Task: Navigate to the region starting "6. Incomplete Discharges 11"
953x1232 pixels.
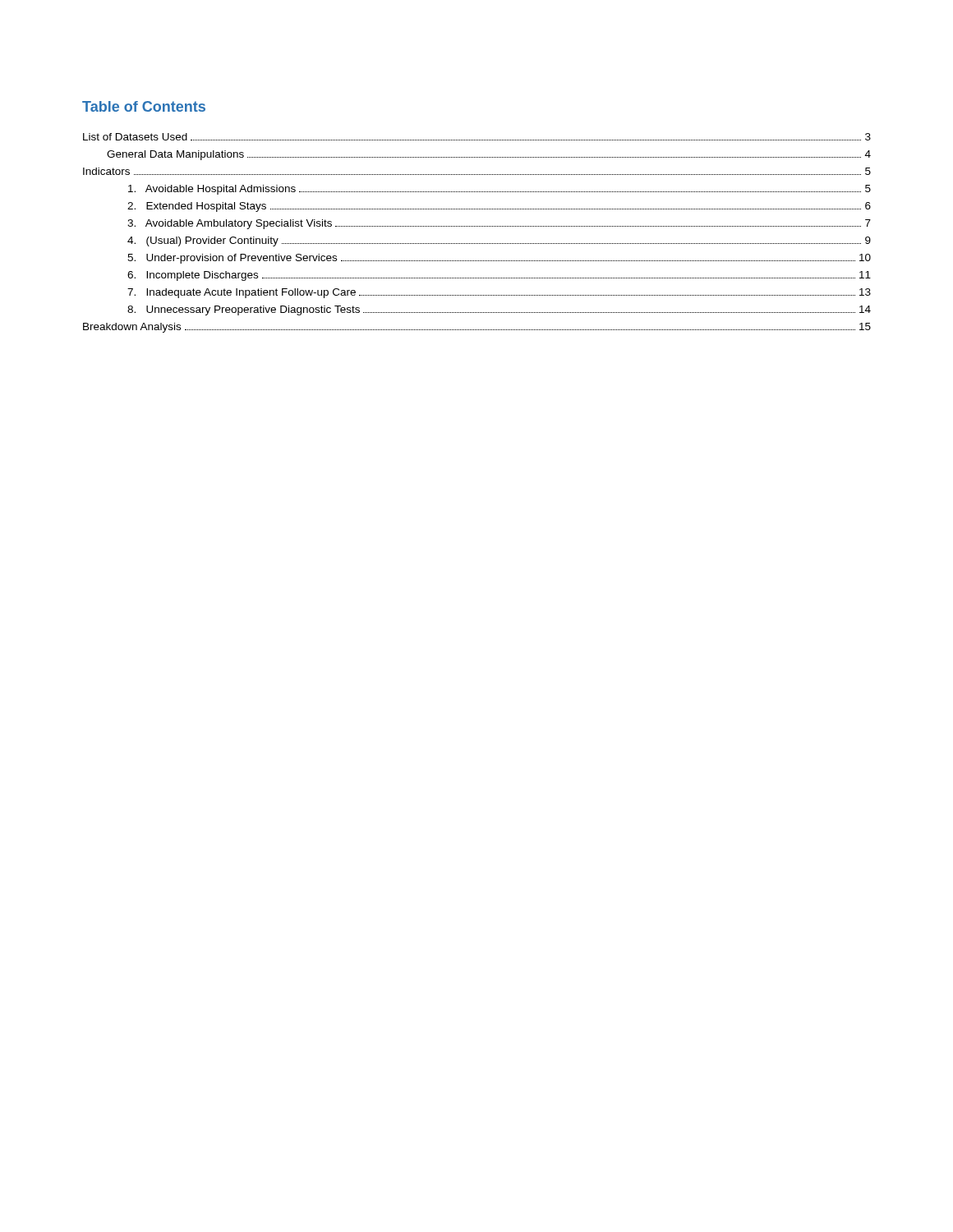Action: 499,275
